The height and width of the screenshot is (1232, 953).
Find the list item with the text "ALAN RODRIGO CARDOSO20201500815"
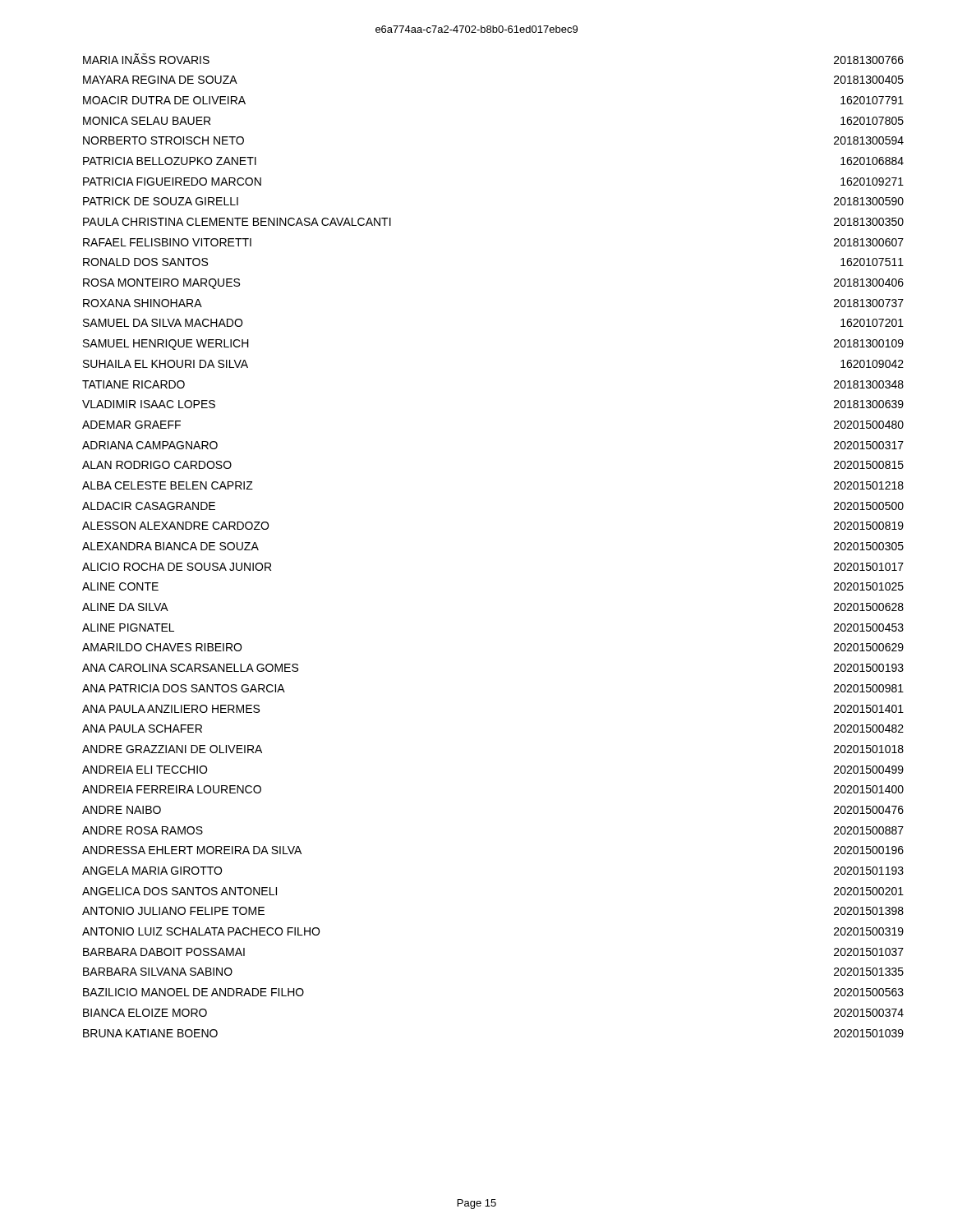[x=157, y=465]
